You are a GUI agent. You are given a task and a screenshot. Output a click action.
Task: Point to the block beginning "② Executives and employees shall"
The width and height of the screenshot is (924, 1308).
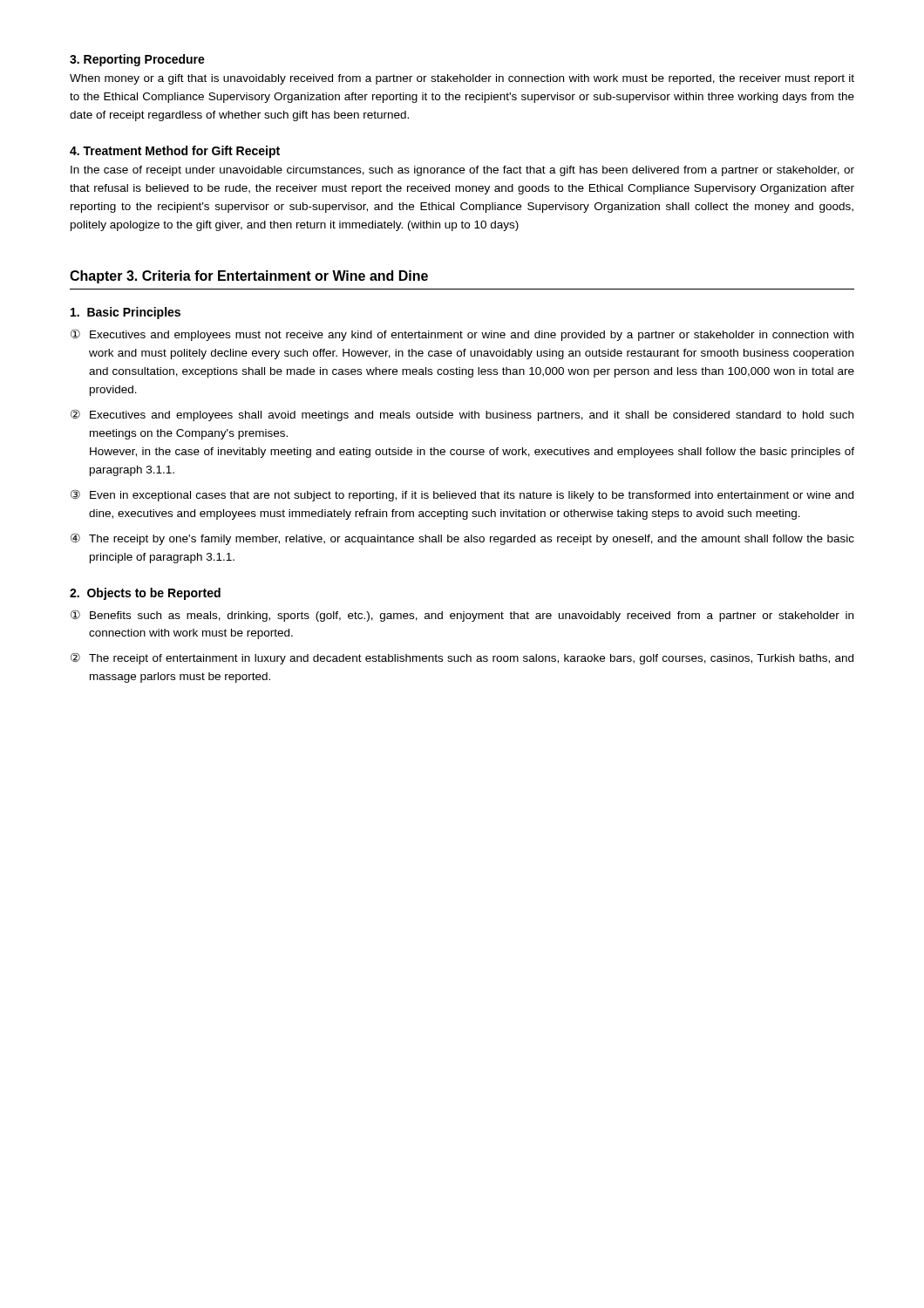(x=462, y=443)
